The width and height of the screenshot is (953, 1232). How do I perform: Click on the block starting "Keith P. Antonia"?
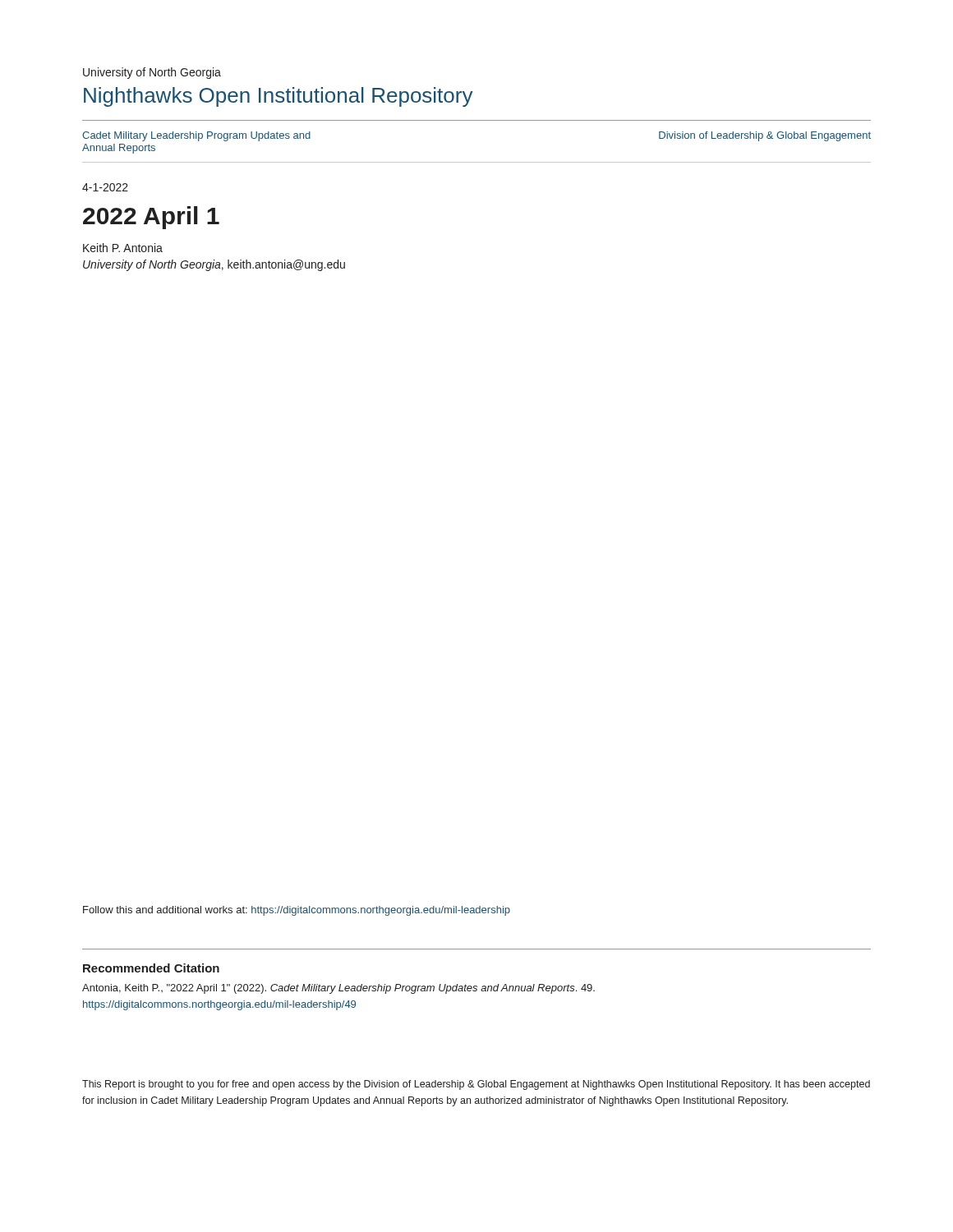point(122,248)
